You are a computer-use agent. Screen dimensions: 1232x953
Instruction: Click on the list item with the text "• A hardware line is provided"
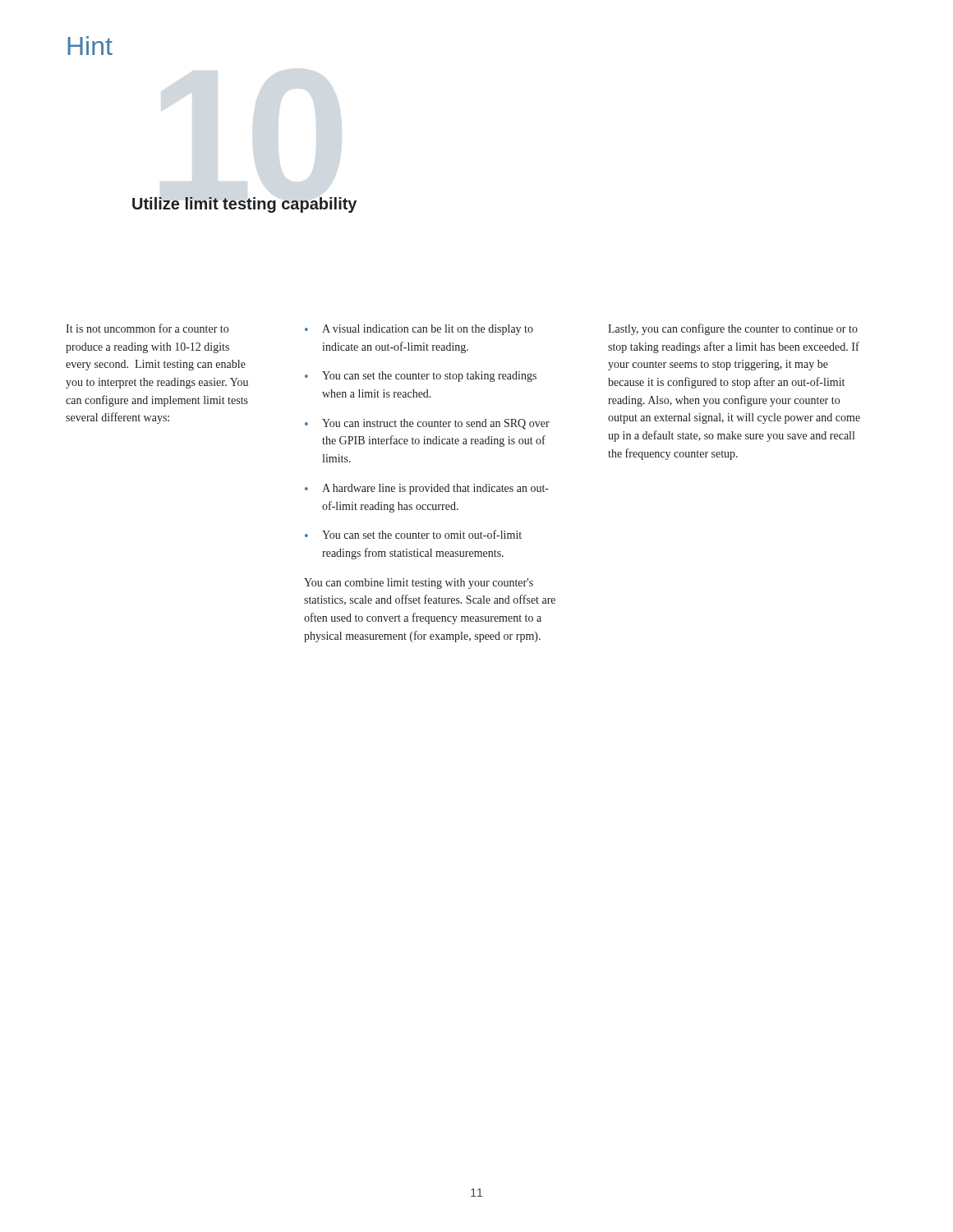431,497
